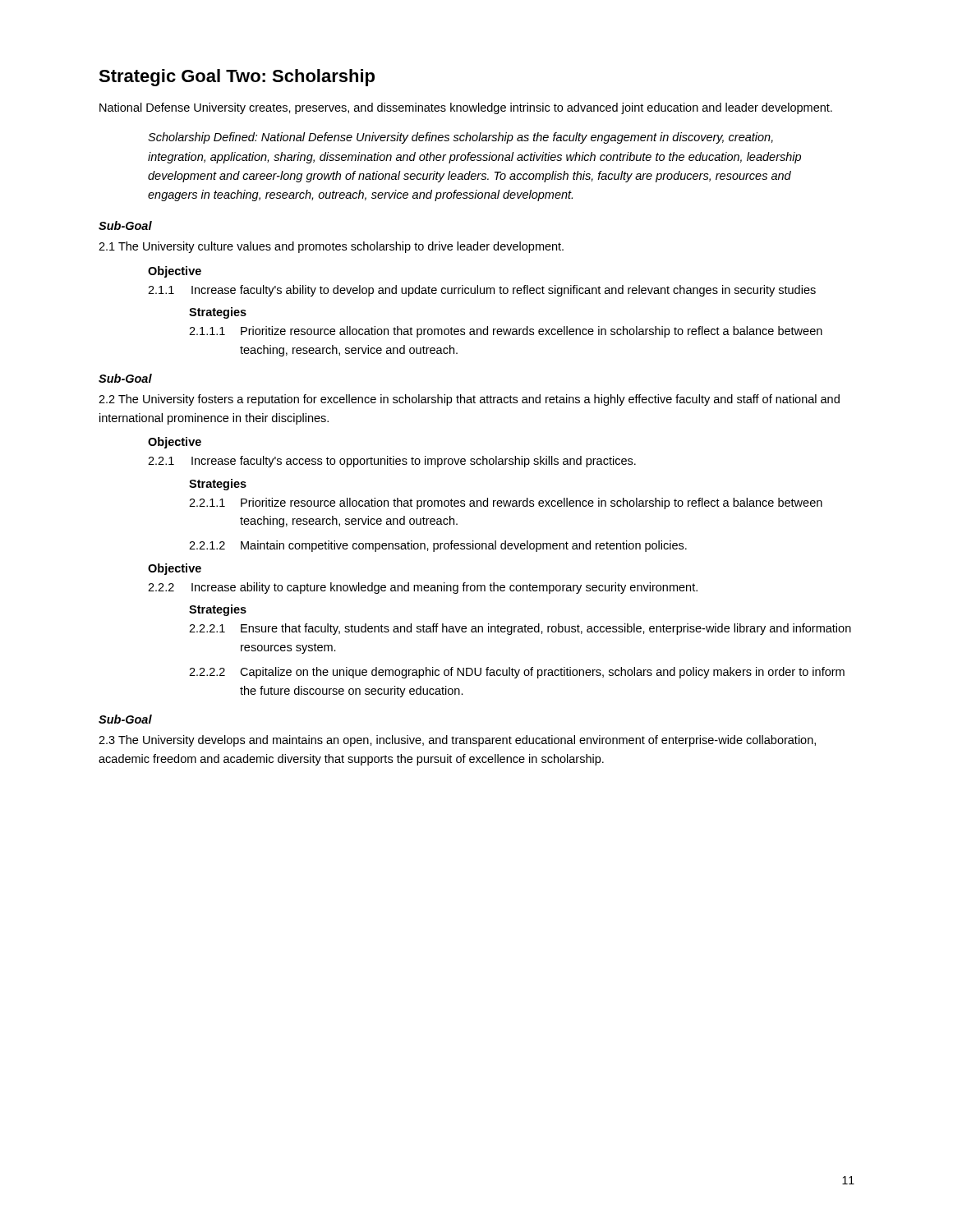The height and width of the screenshot is (1232, 953).
Task: Navigate to the passage starting "2.2.2.1 Ensure that faculty, students and staff"
Action: pyautogui.click(x=522, y=638)
